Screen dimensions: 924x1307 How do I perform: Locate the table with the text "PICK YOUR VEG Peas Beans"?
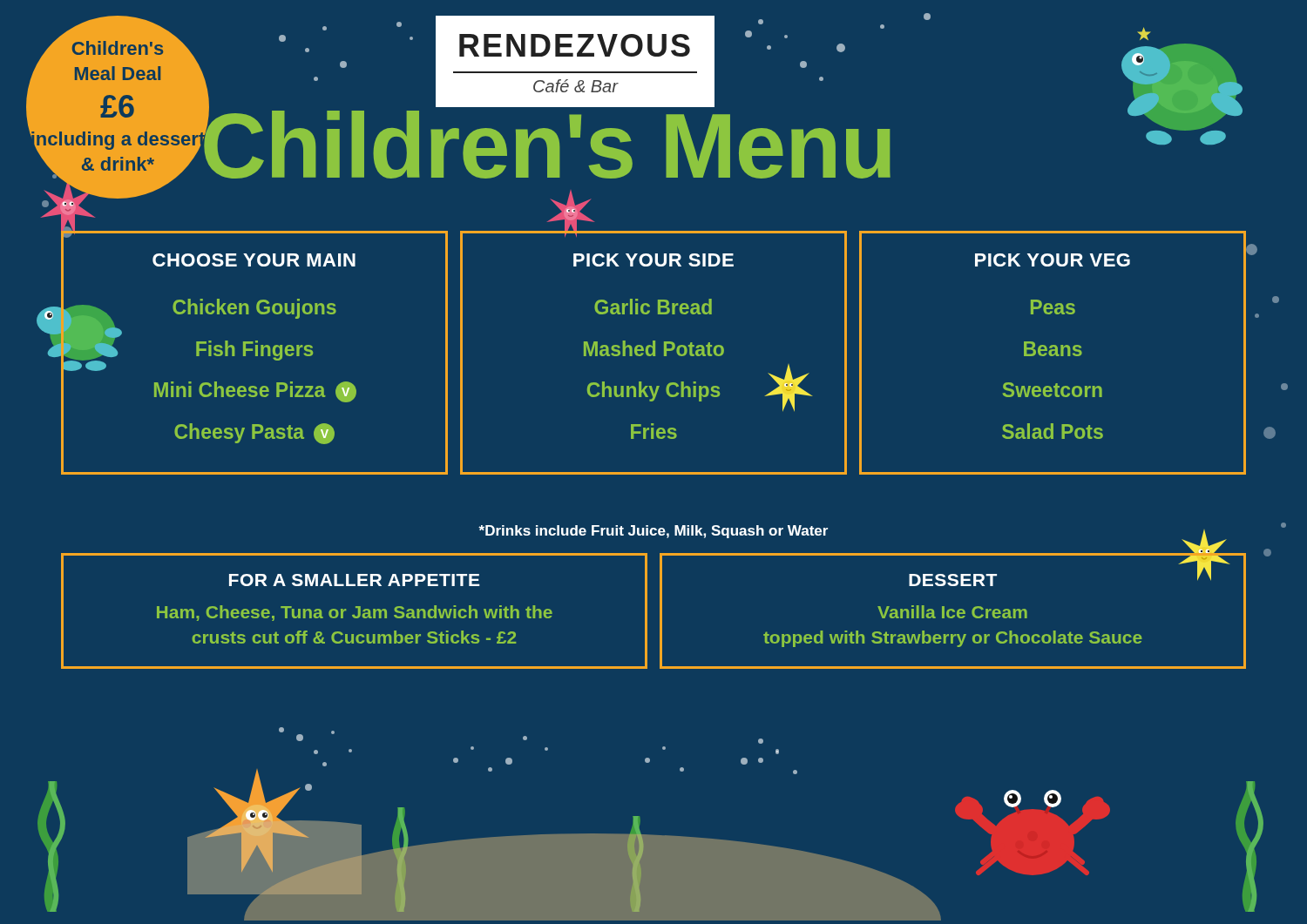(1053, 353)
